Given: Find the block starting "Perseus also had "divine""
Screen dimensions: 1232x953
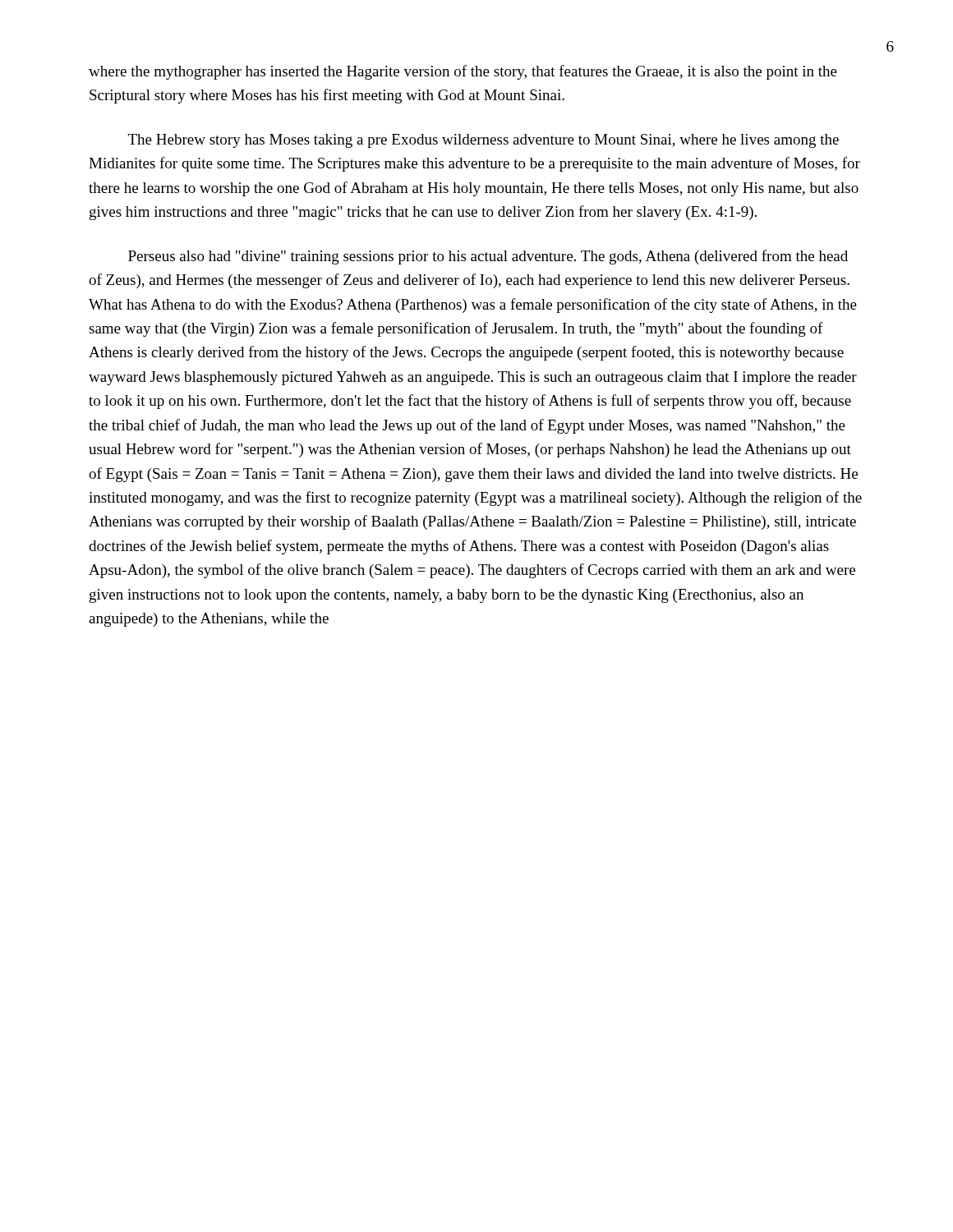Looking at the screenshot, I should tap(475, 437).
